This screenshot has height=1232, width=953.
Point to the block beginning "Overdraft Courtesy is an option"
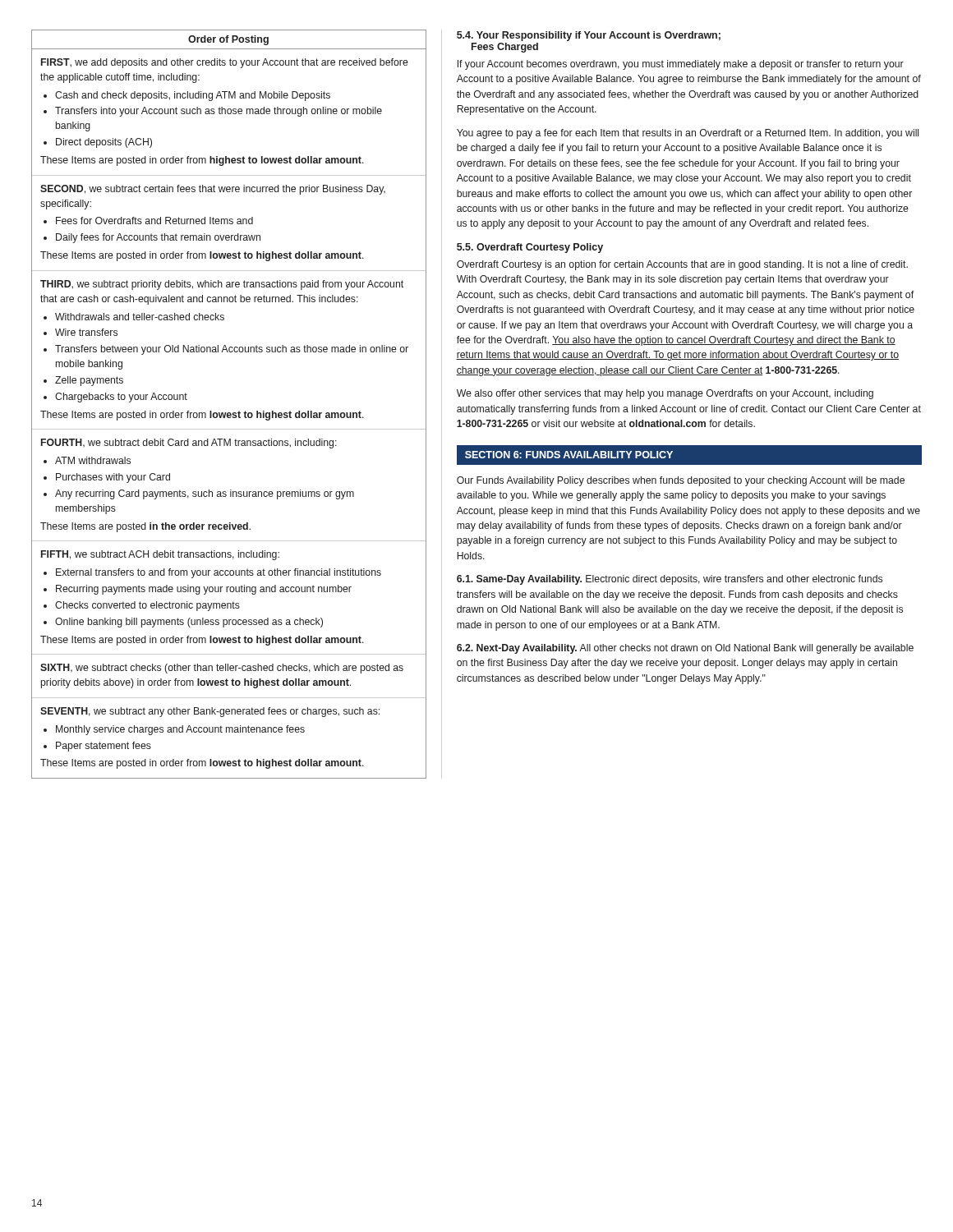click(689, 344)
